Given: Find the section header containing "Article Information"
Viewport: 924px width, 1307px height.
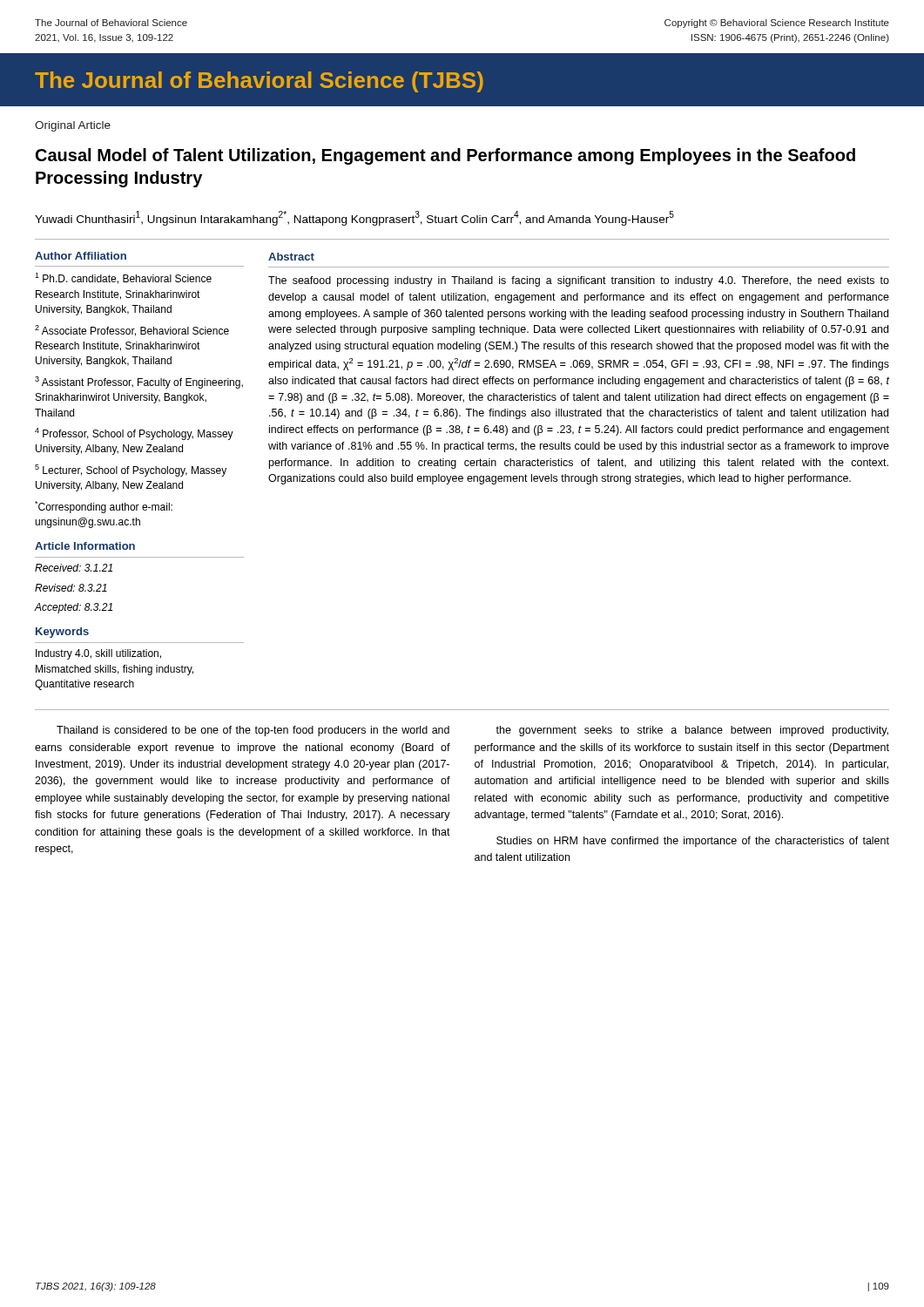Looking at the screenshot, I should tap(85, 546).
